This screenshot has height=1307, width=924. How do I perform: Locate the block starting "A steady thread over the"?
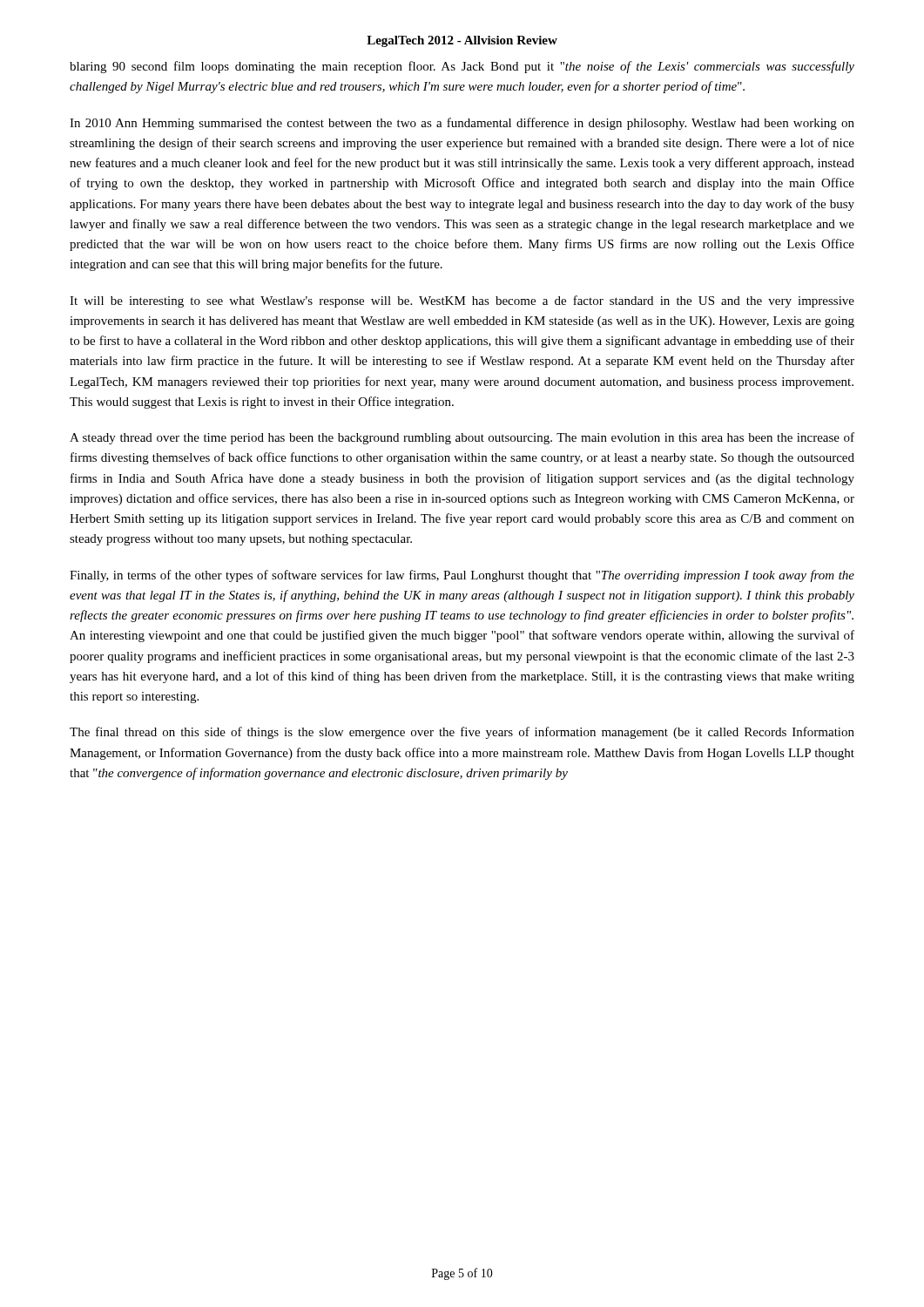(462, 488)
